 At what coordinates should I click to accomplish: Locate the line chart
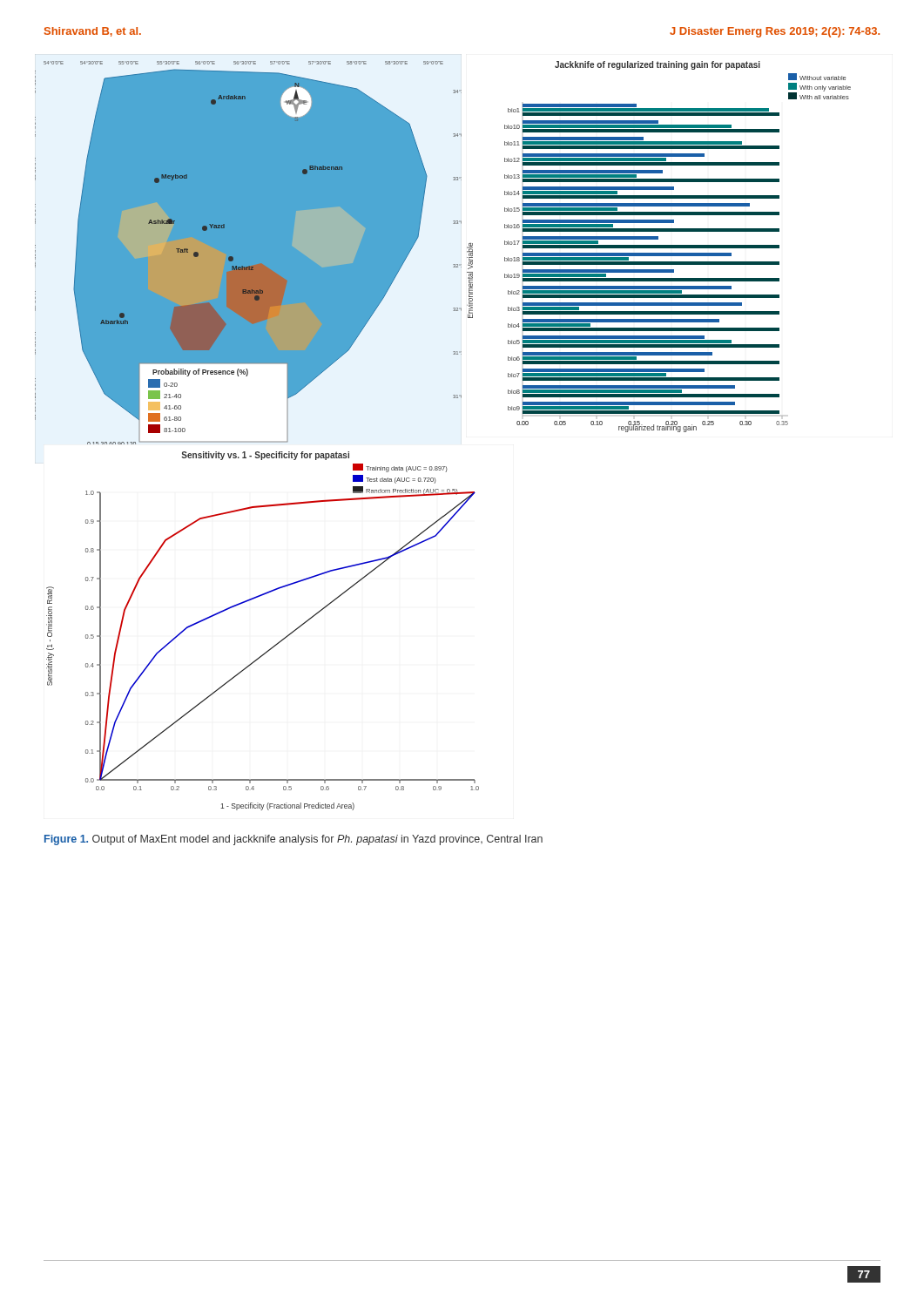click(x=279, y=632)
